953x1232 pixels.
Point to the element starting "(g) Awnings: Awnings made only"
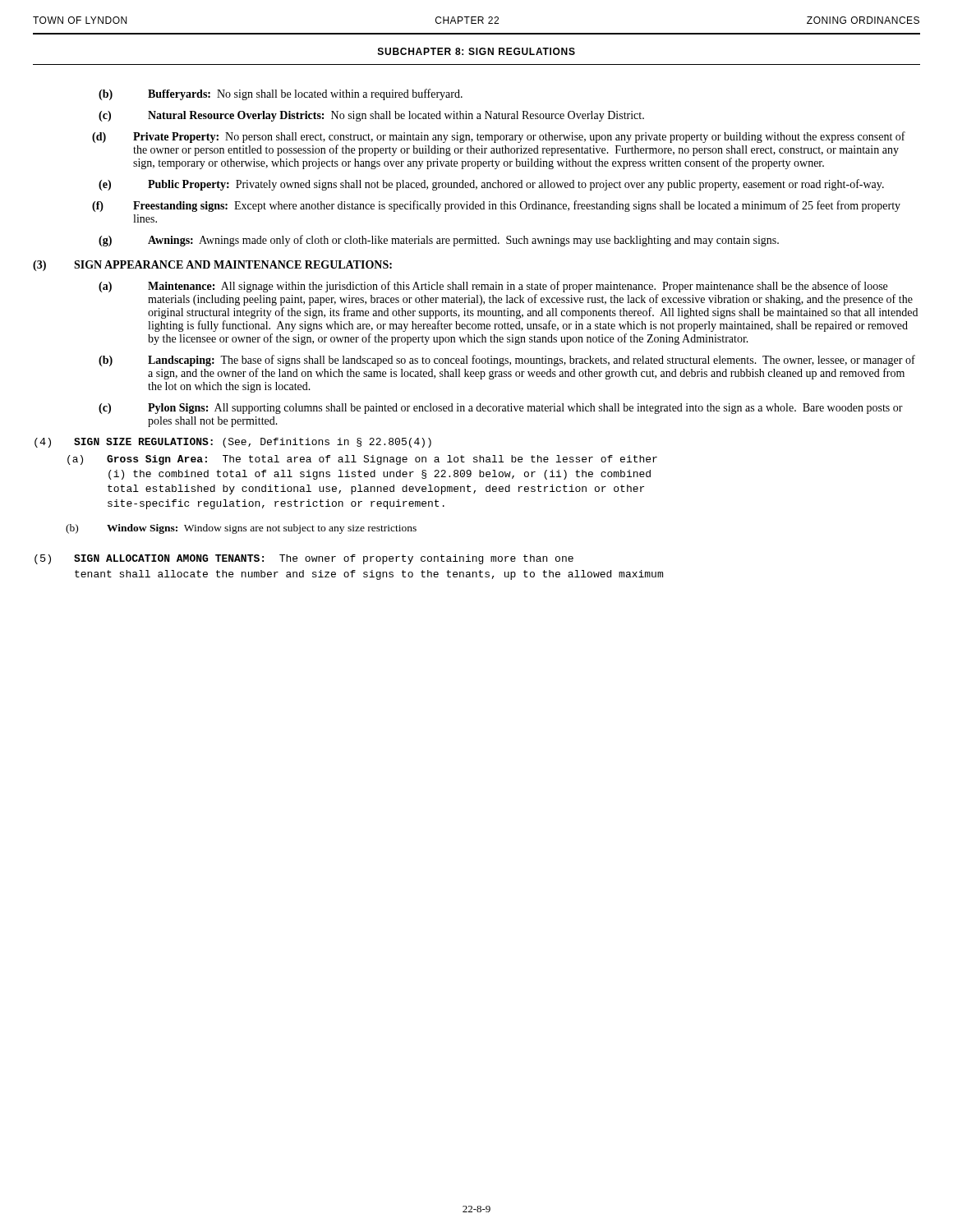point(476,241)
